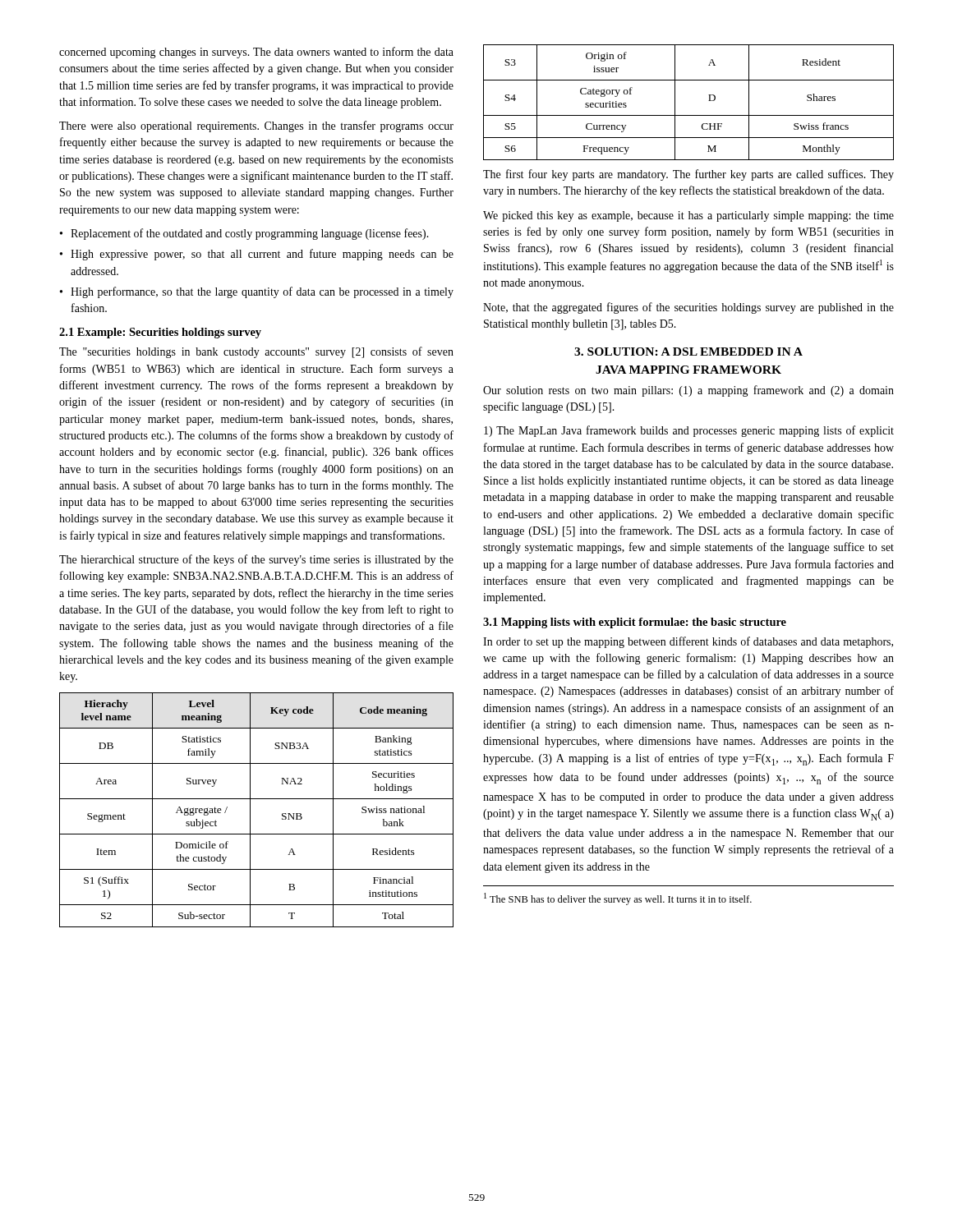Locate the block of text that opens with "1) The MapLan Java framework builds"
The width and height of the screenshot is (953, 1232).
tap(688, 515)
